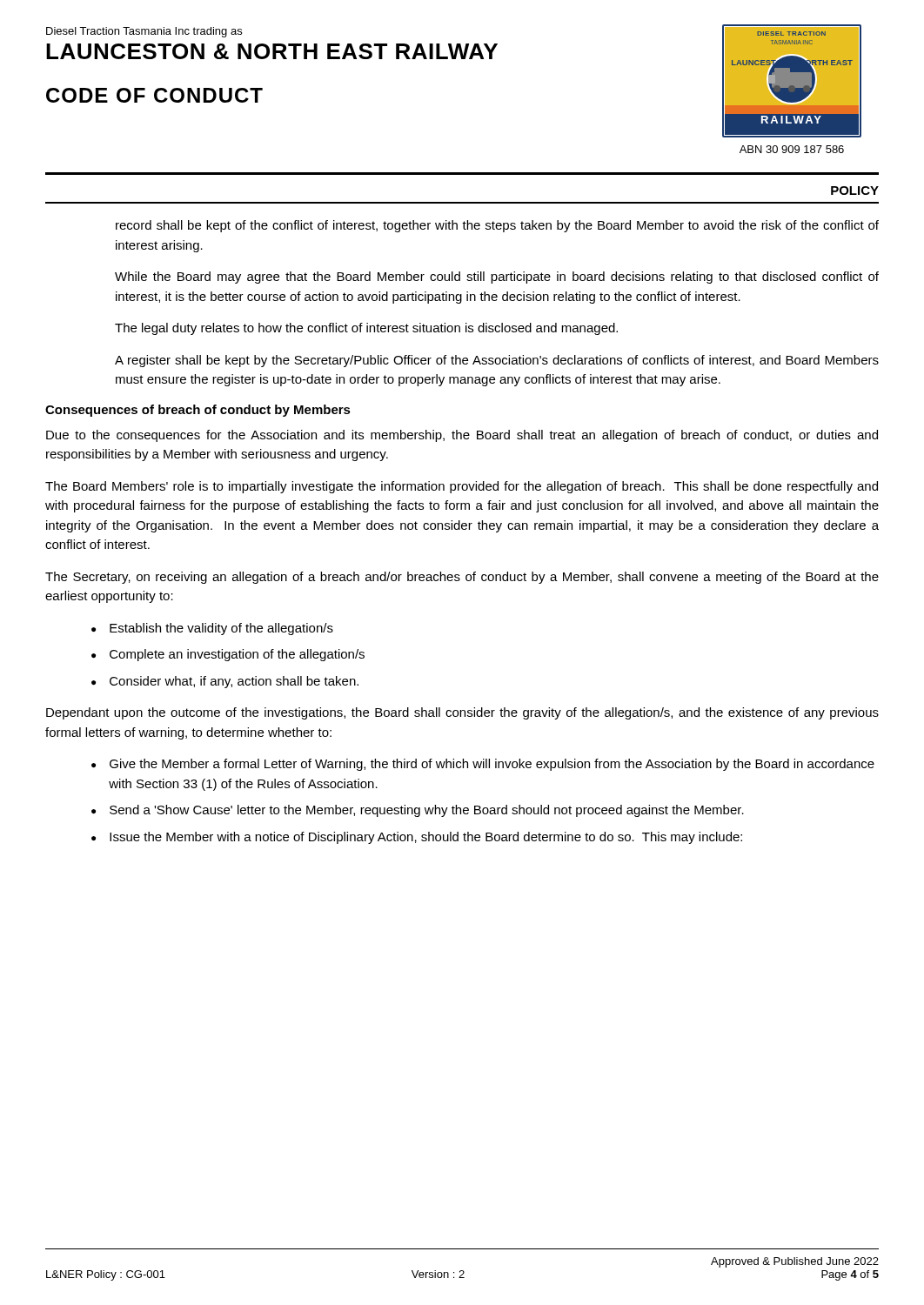
Task: Locate the logo
Action: (x=792, y=90)
